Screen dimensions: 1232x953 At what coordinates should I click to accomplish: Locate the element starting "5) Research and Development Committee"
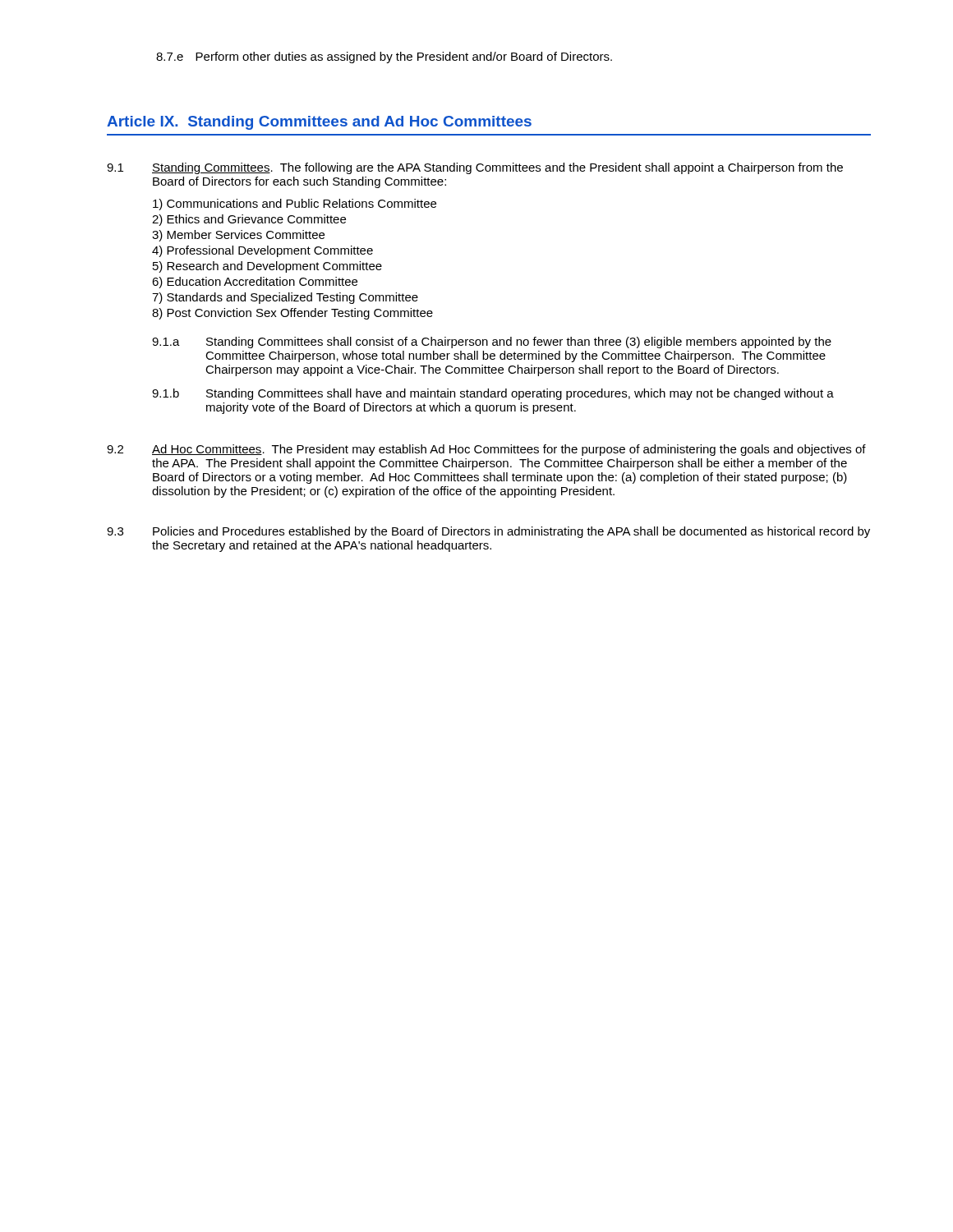click(267, 266)
